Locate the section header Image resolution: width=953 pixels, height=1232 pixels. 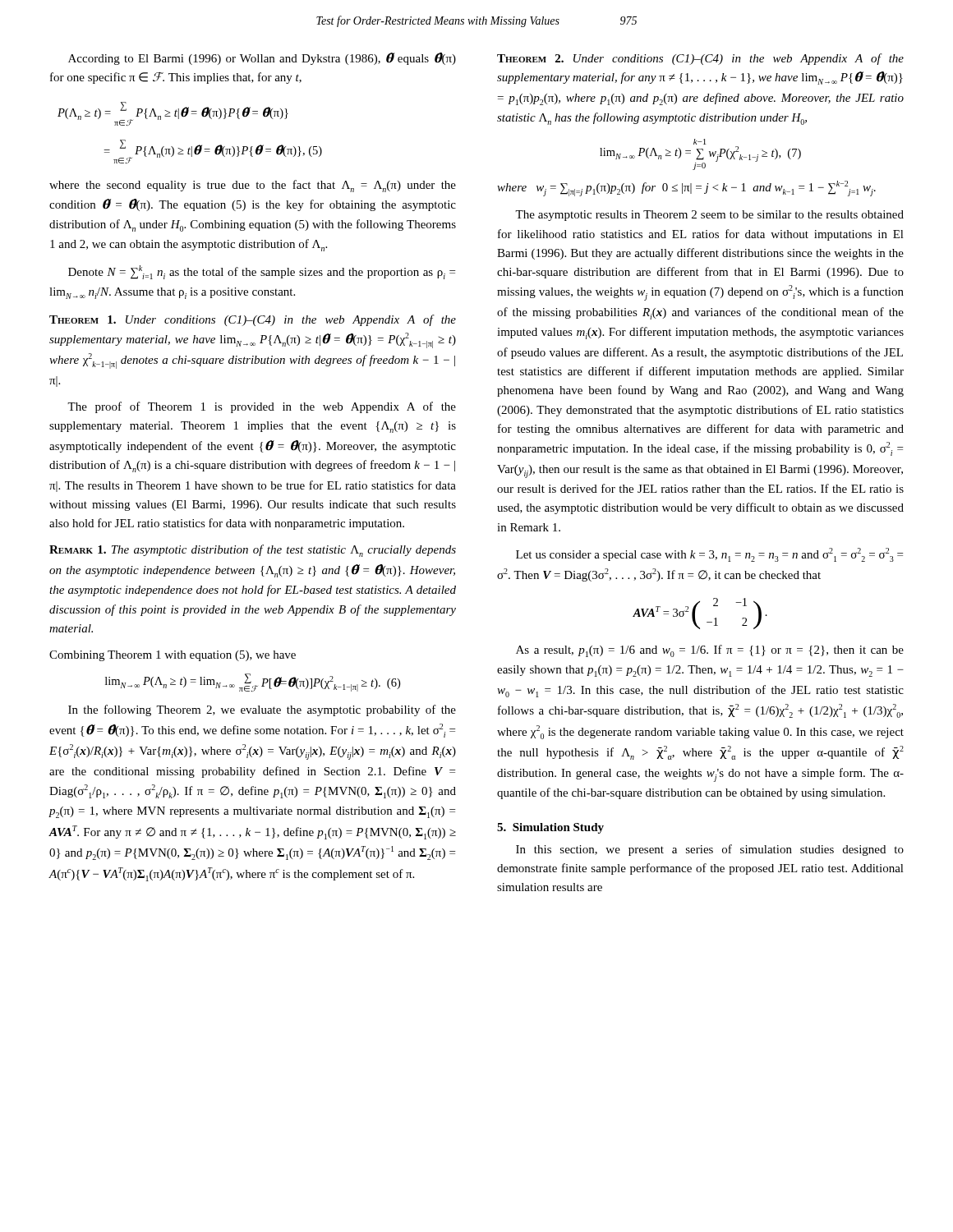pos(551,827)
